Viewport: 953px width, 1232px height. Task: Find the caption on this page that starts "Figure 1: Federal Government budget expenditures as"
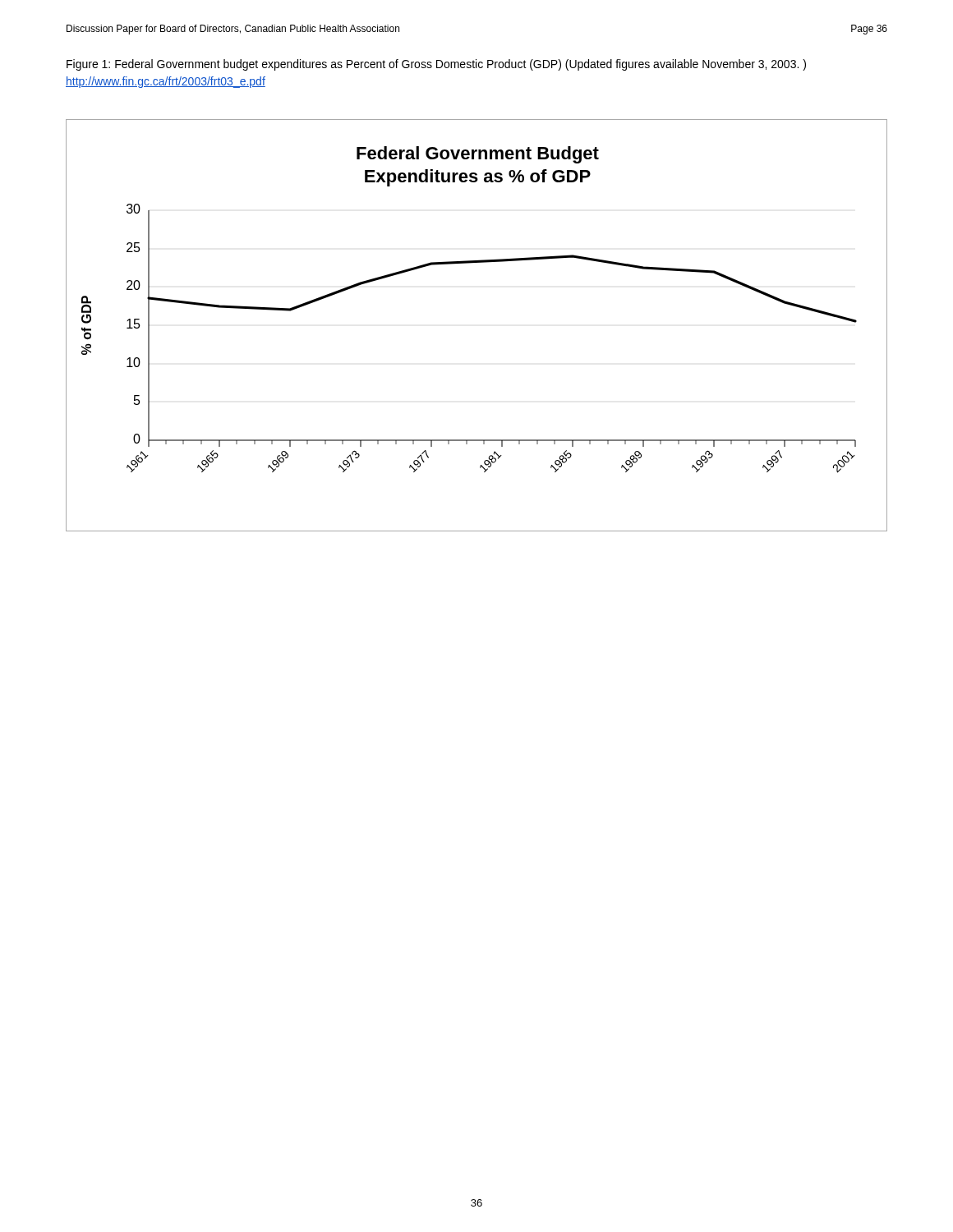pos(436,73)
